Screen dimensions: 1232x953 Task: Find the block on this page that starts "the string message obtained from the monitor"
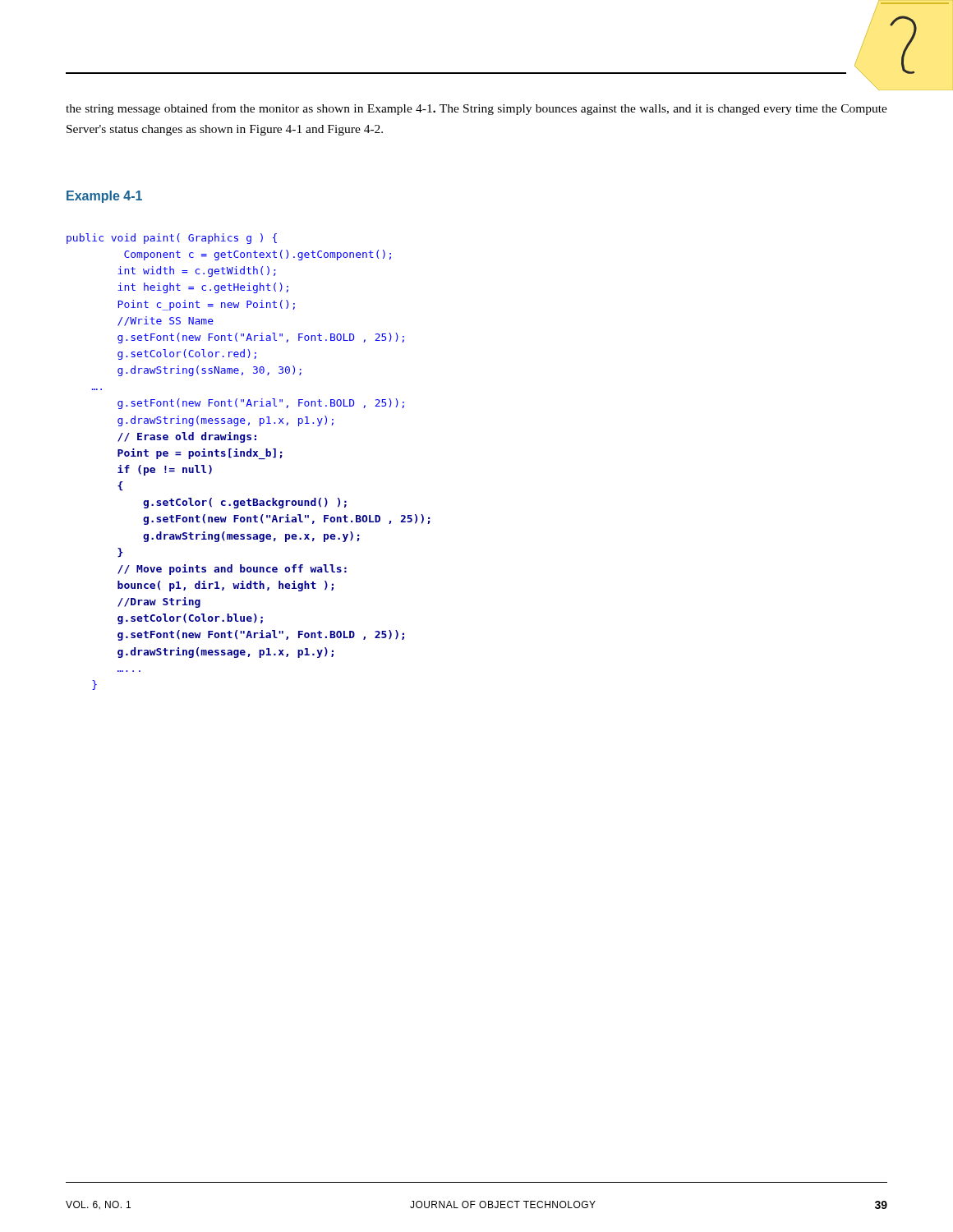click(x=476, y=118)
